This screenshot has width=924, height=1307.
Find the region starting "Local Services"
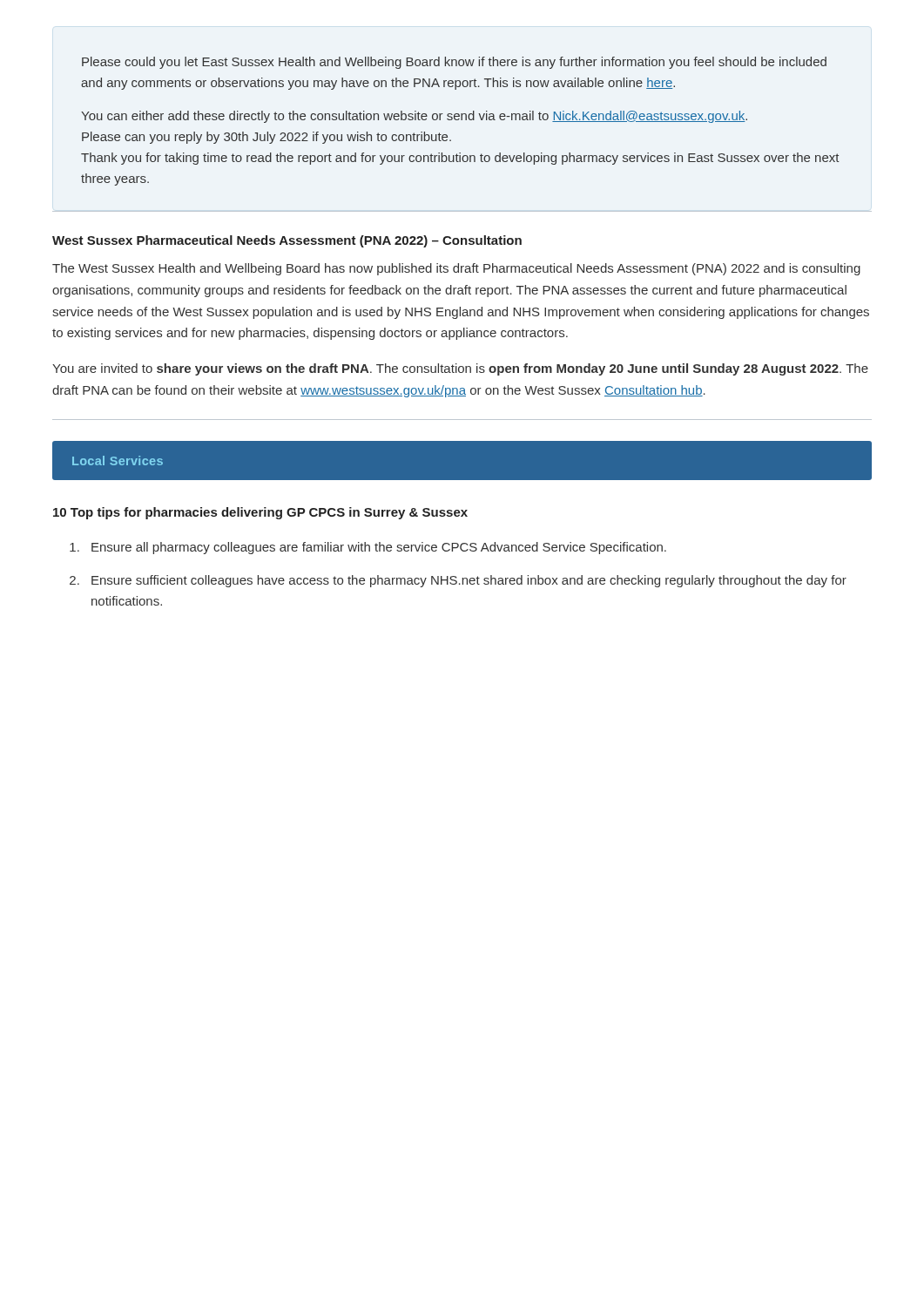coord(117,461)
